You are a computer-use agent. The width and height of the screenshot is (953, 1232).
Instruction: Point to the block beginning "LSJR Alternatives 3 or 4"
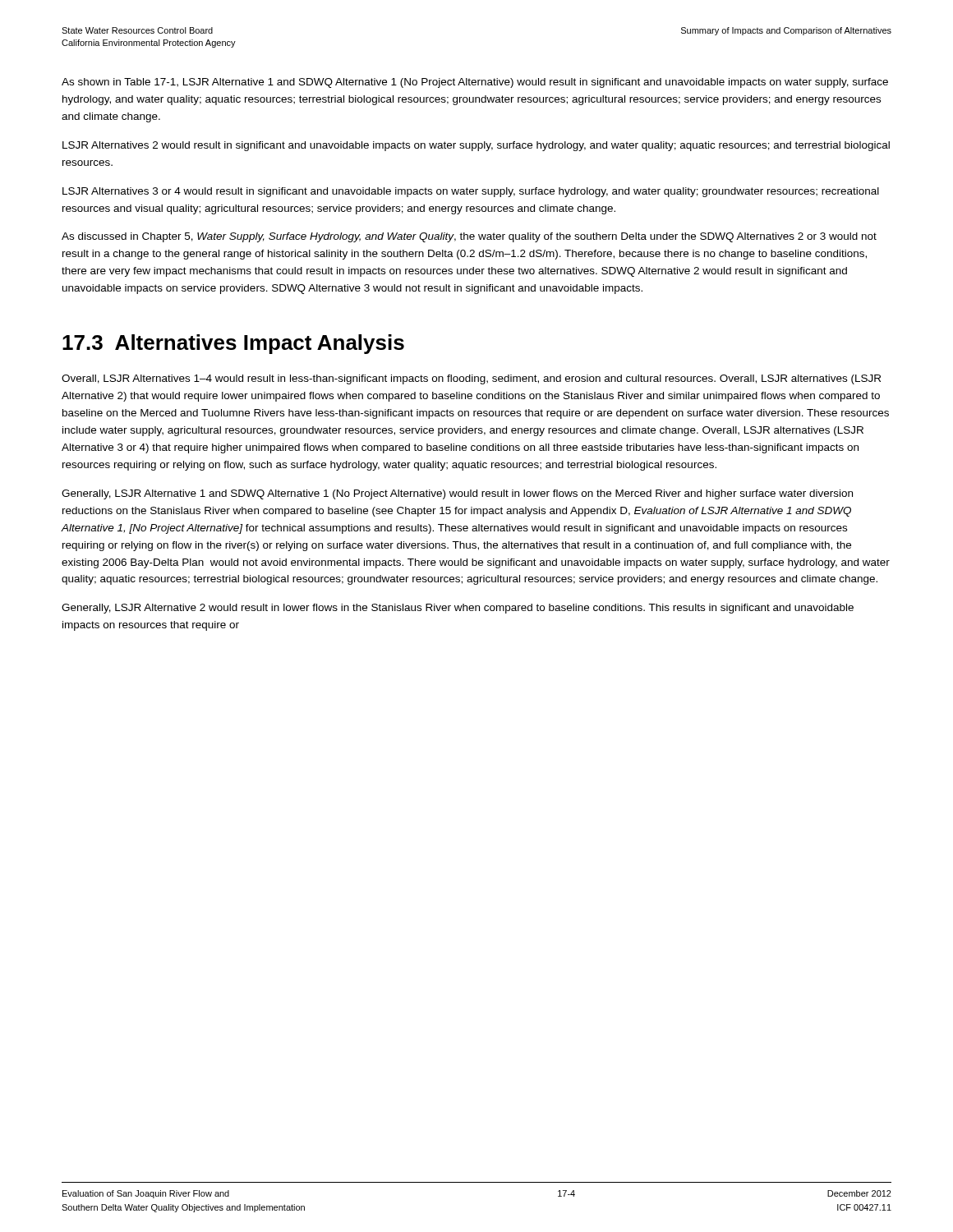[x=470, y=199]
